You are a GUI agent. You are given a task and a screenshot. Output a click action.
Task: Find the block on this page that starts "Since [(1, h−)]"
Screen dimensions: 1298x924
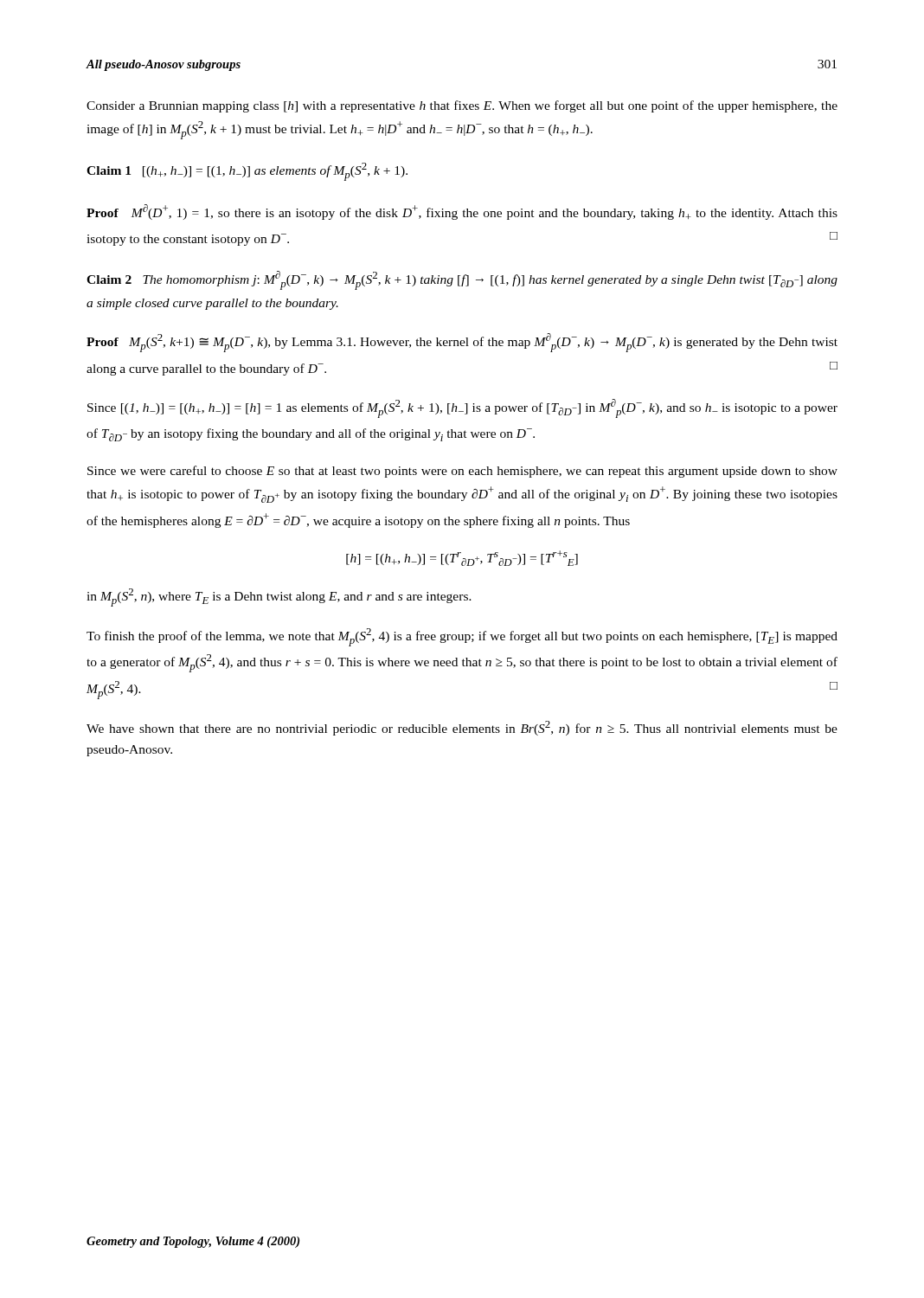click(462, 420)
